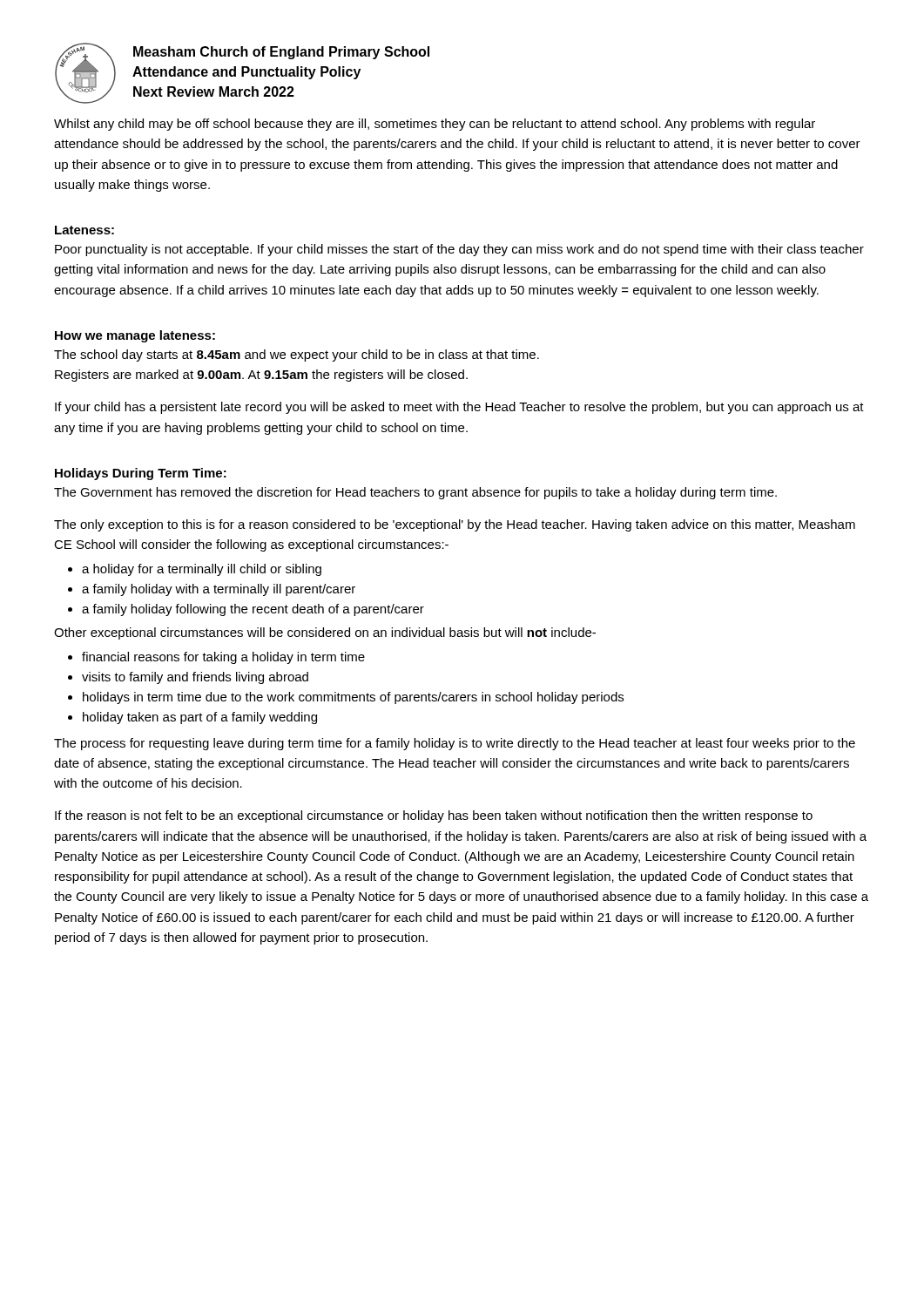Viewport: 924px width, 1307px height.
Task: Click on the text starting "The Government has removed the discretion for"
Action: (x=416, y=492)
